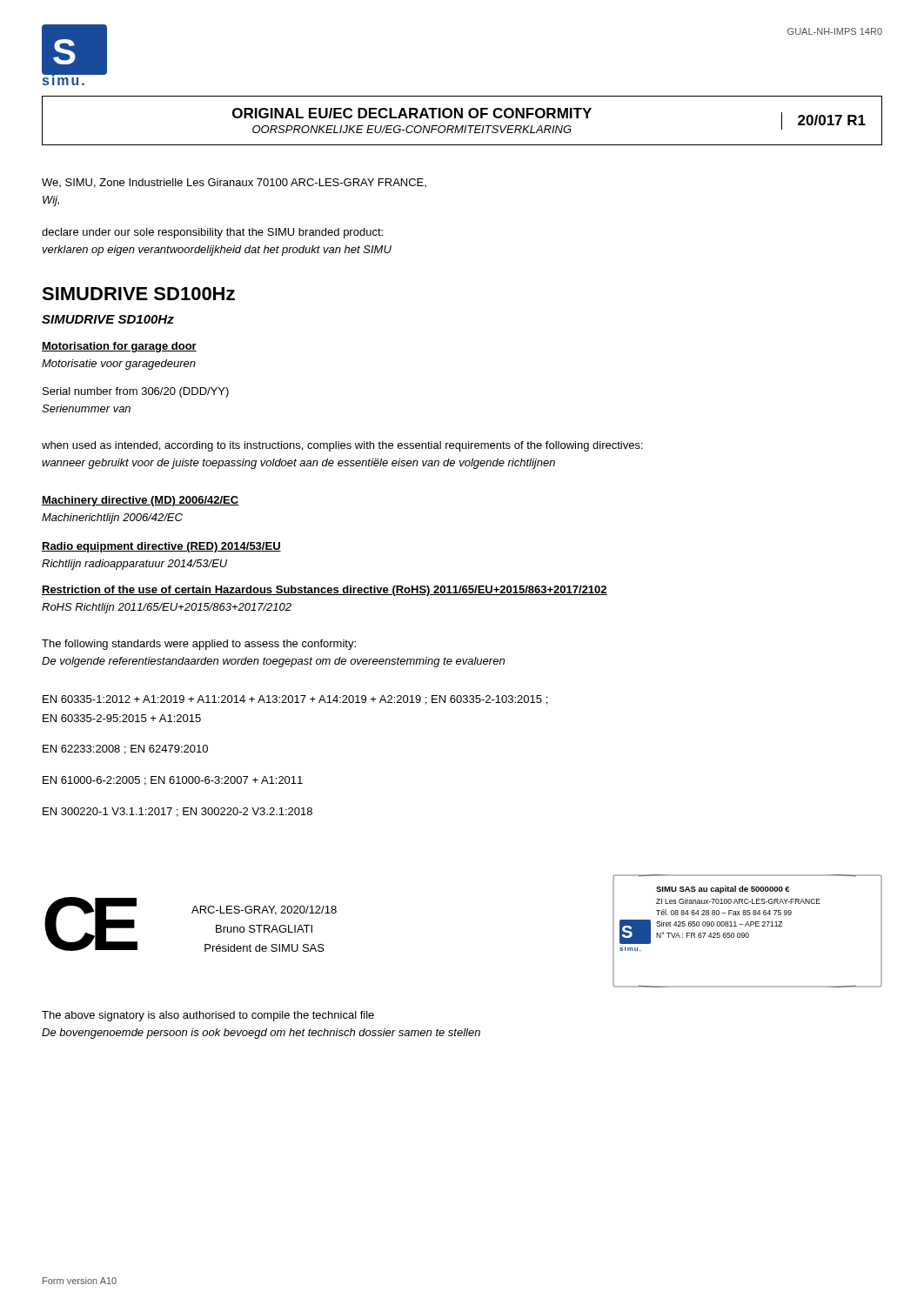924x1305 pixels.
Task: Click on the element starting "when used as intended,"
Action: [343, 453]
